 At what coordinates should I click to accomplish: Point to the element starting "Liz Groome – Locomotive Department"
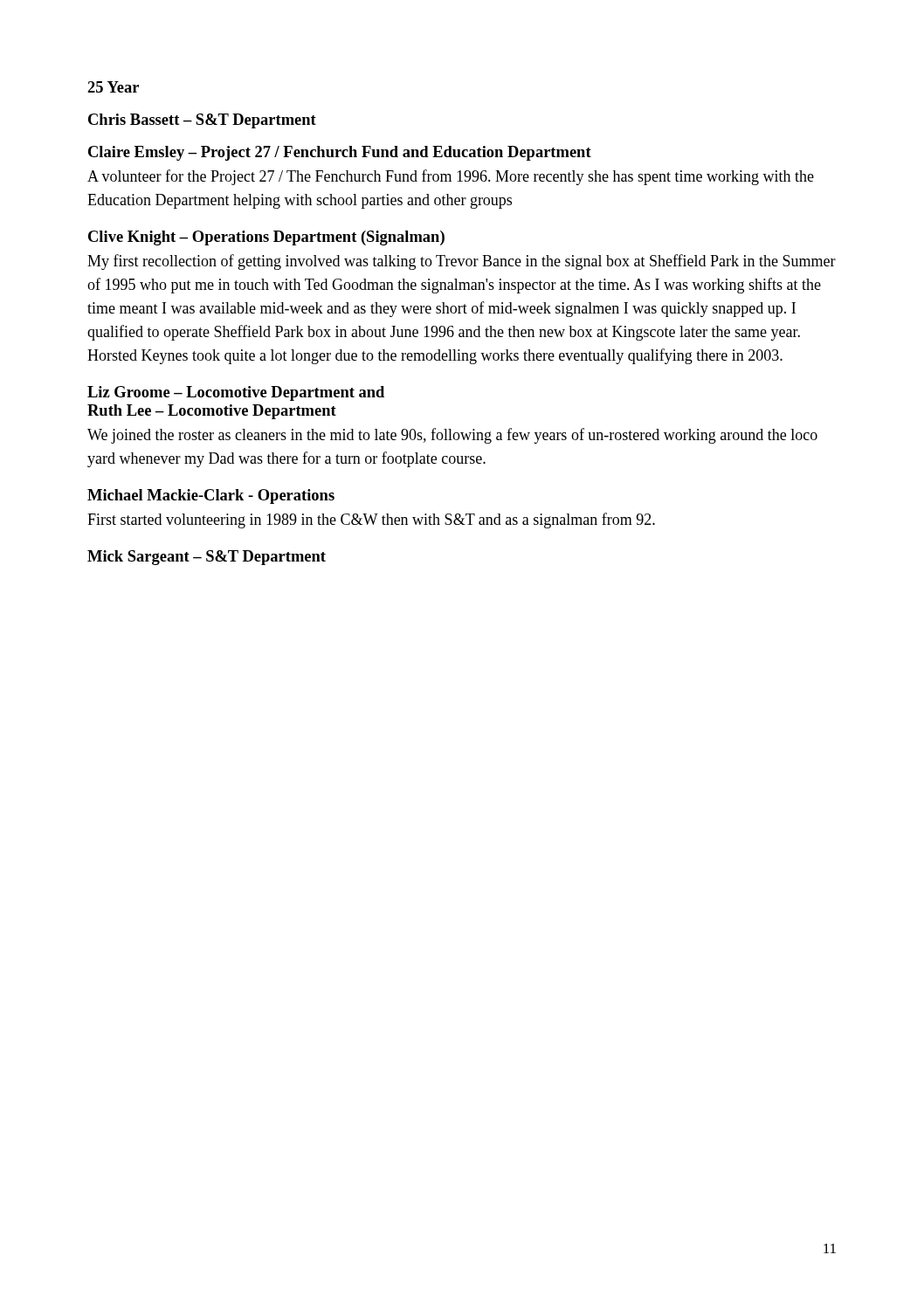pos(236,401)
